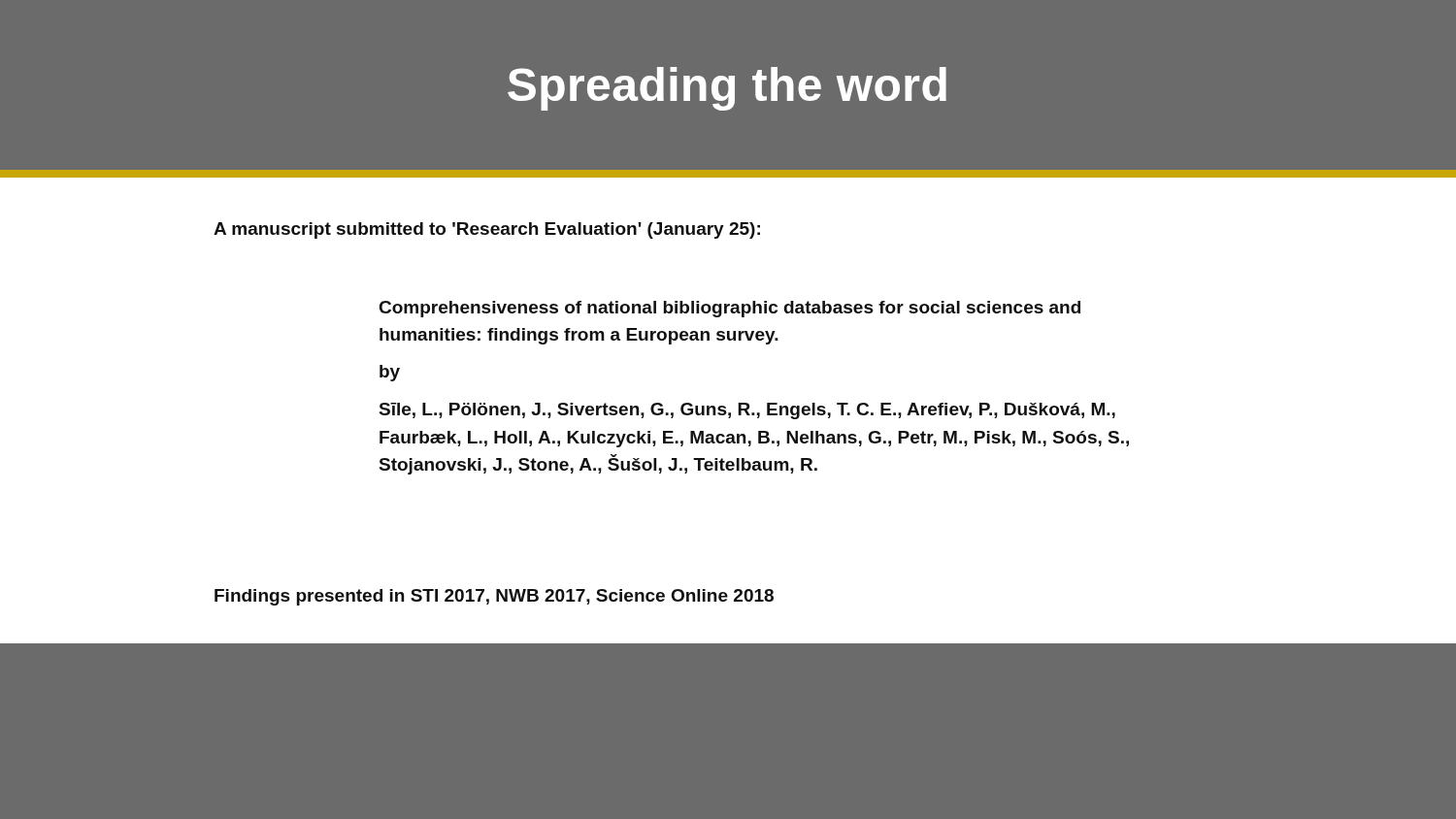The width and height of the screenshot is (1456, 819).
Task: Navigate to the text starting "Spreading the word"
Action: 728,85
